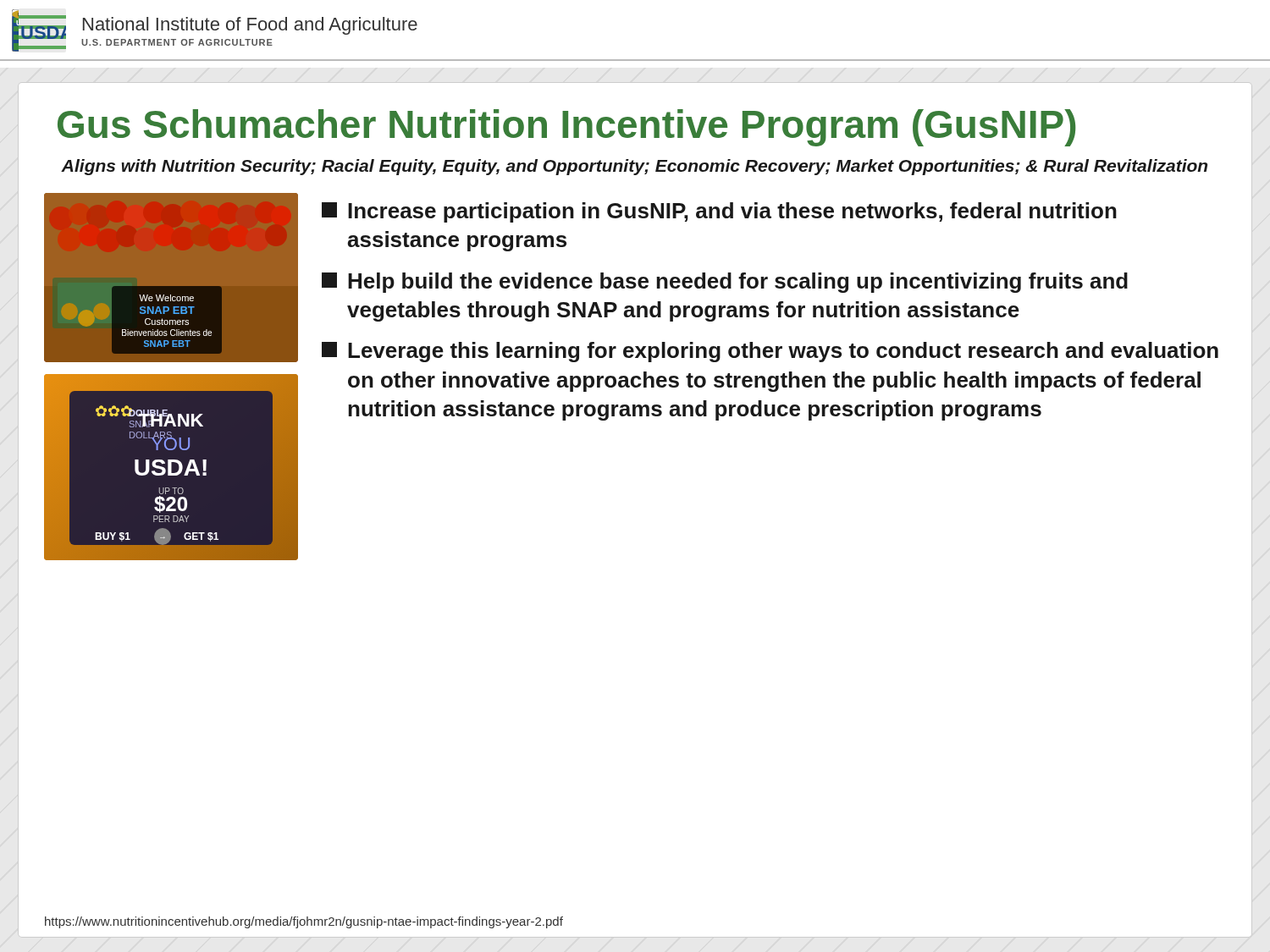
Task: Click on the list item containing "Leverage this learning for exploring other"
Action: point(774,380)
